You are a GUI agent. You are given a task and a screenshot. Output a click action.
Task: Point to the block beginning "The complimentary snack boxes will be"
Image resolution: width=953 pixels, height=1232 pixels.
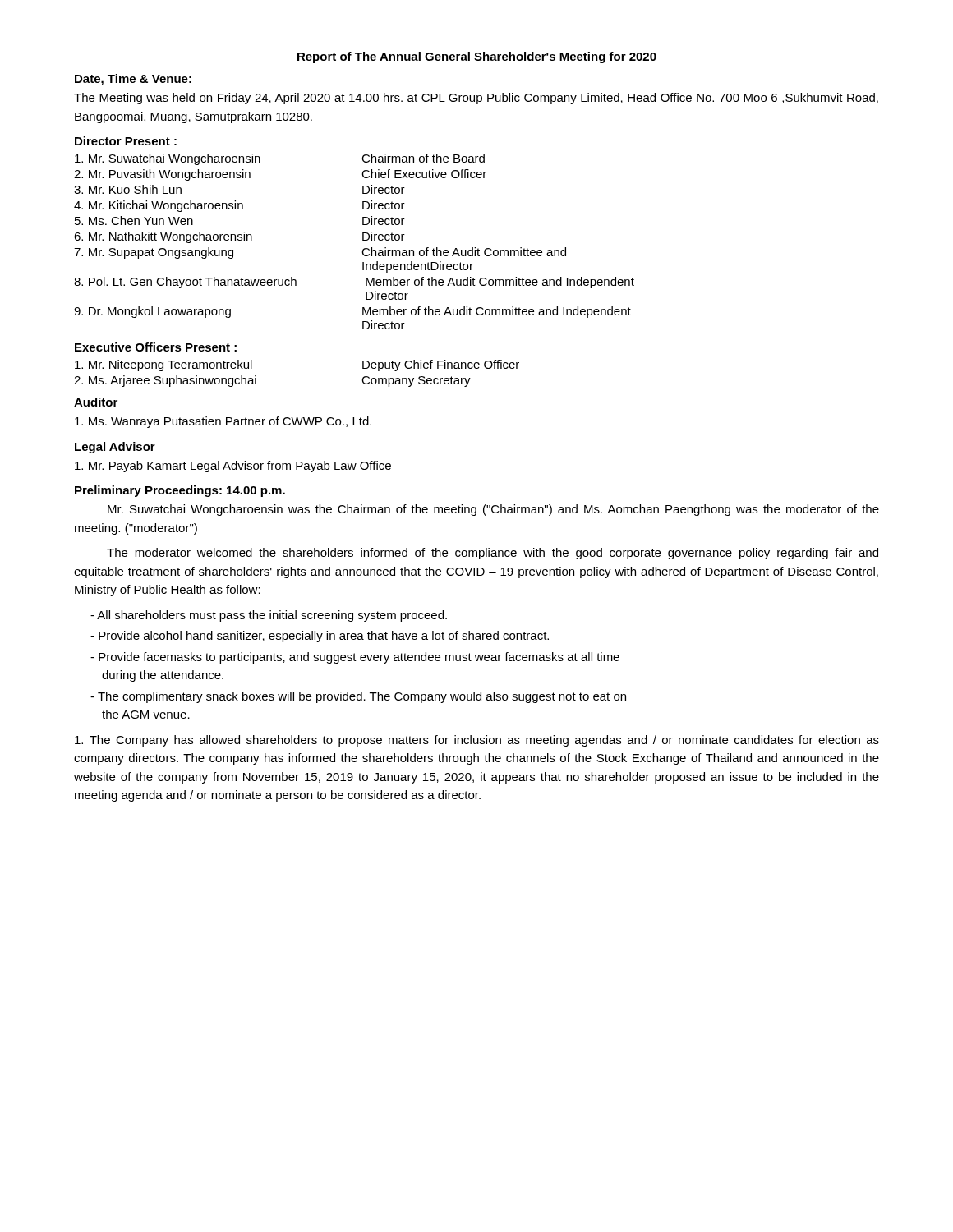359,705
